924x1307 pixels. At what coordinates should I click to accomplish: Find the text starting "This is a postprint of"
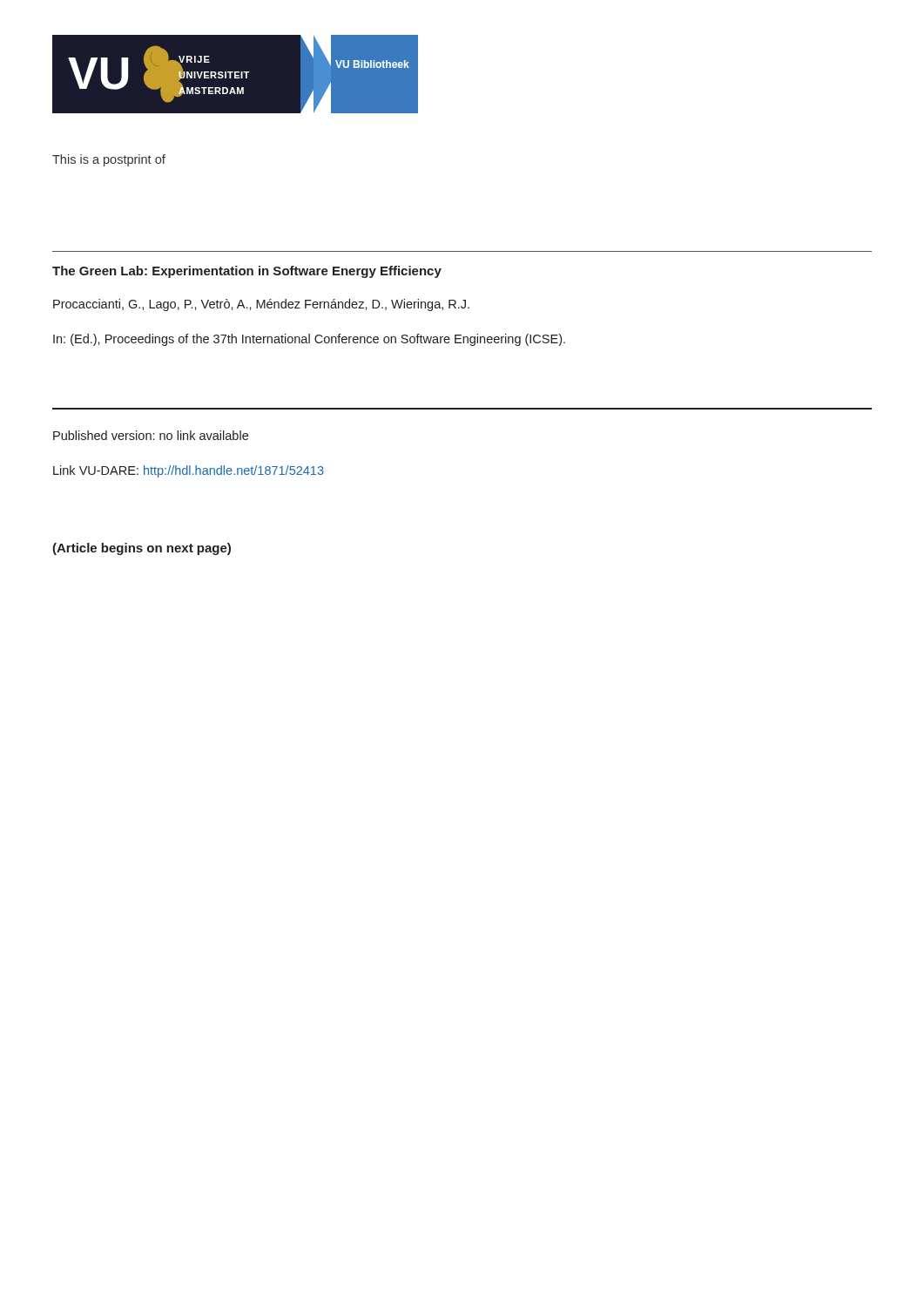(109, 159)
